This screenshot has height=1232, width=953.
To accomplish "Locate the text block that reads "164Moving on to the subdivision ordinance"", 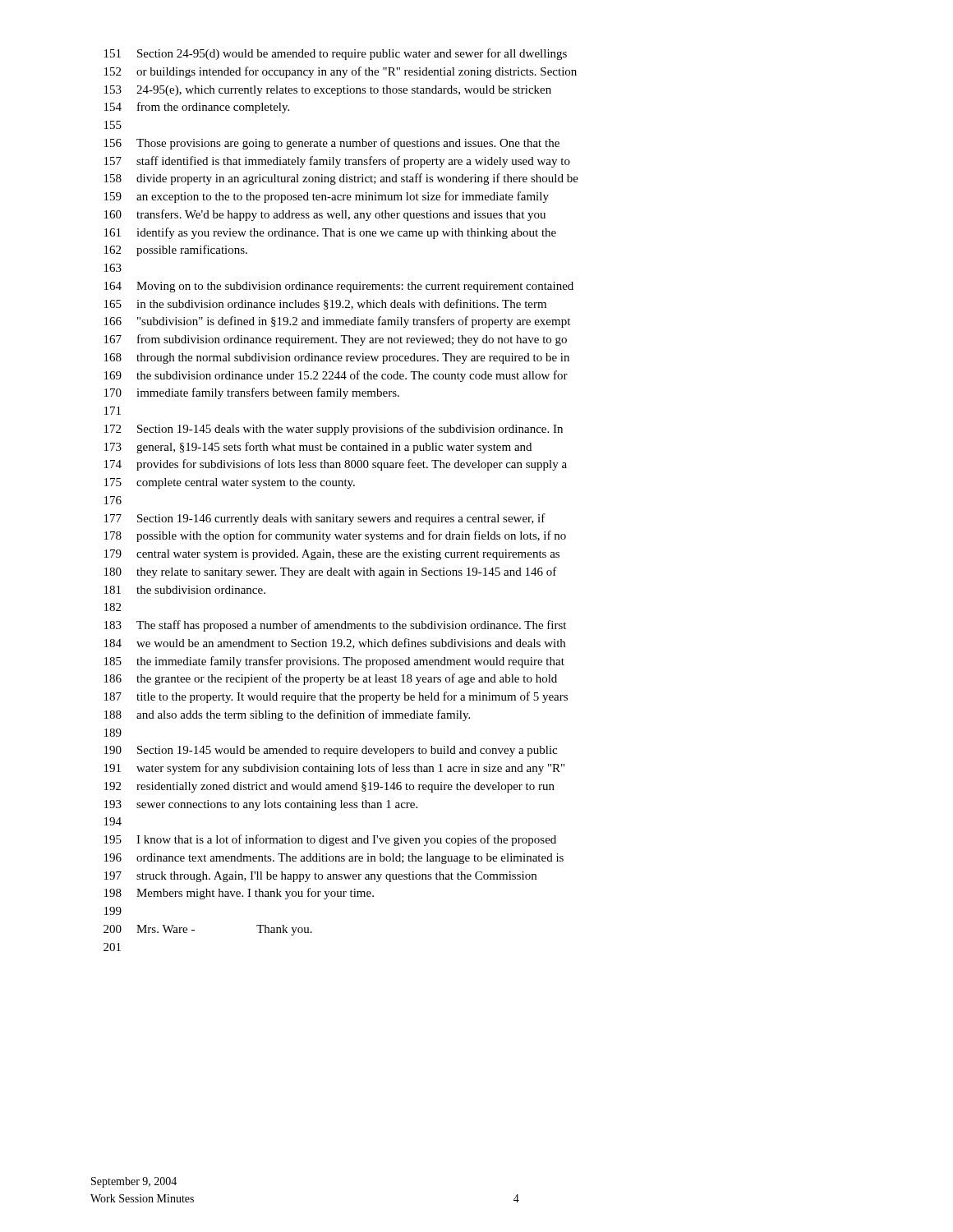I will pyautogui.click(x=489, y=340).
